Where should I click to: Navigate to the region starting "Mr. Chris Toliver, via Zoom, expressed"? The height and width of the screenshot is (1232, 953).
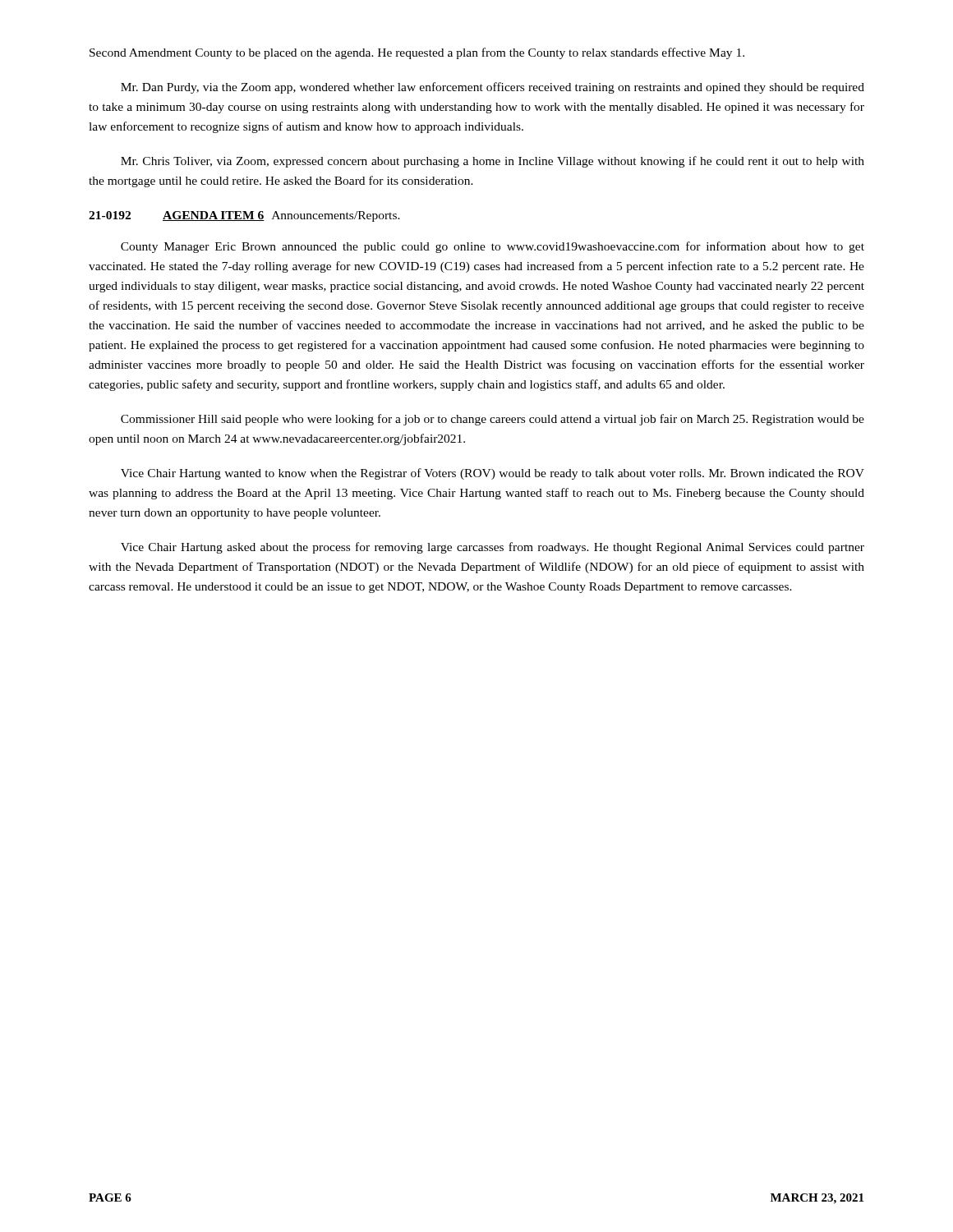point(476,171)
